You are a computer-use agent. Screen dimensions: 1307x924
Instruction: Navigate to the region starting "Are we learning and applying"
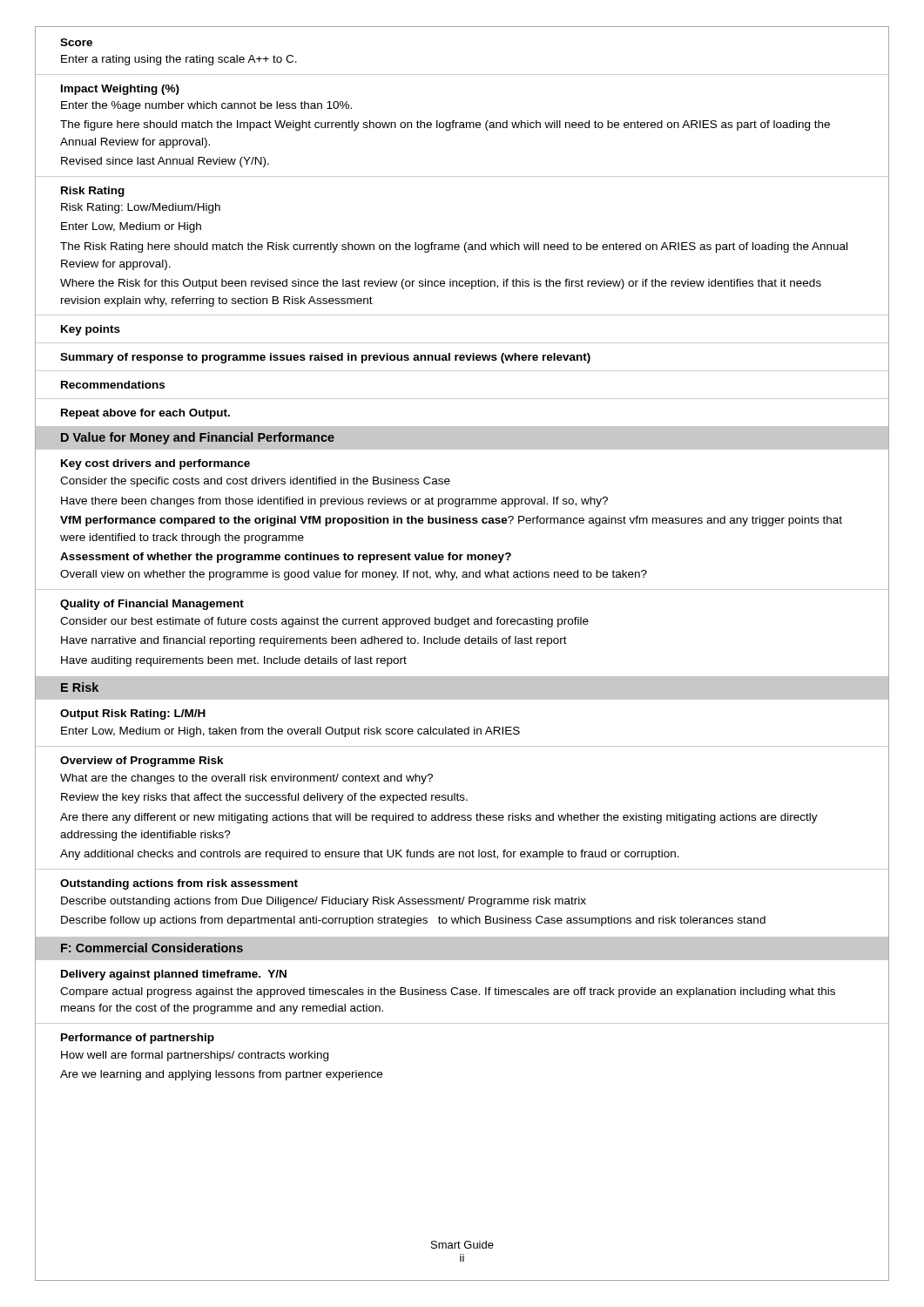coord(221,1074)
